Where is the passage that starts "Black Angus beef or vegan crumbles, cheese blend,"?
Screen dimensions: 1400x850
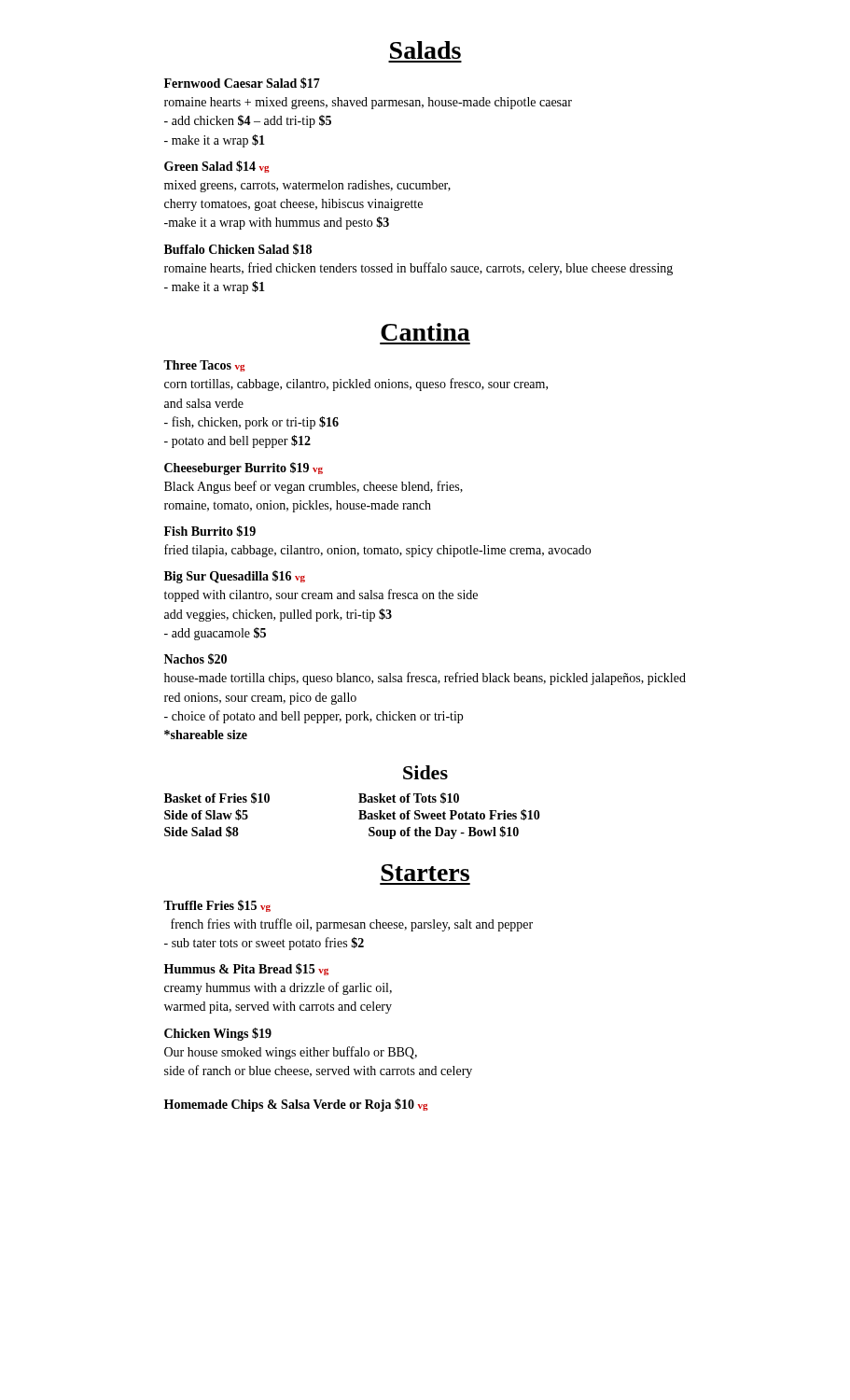click(x=313, y=496)
